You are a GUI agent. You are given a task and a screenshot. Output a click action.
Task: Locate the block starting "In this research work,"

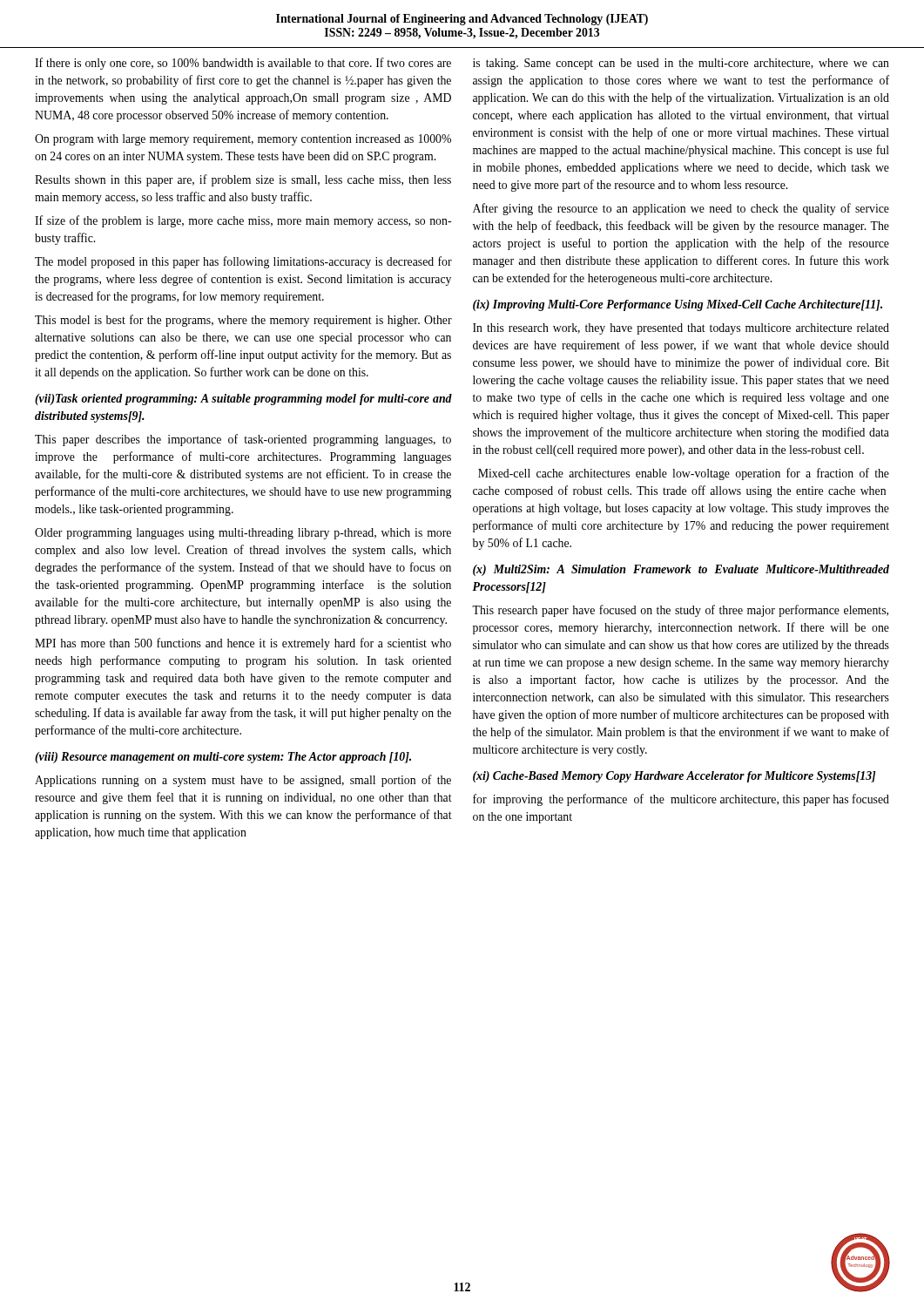pos(681,389)
